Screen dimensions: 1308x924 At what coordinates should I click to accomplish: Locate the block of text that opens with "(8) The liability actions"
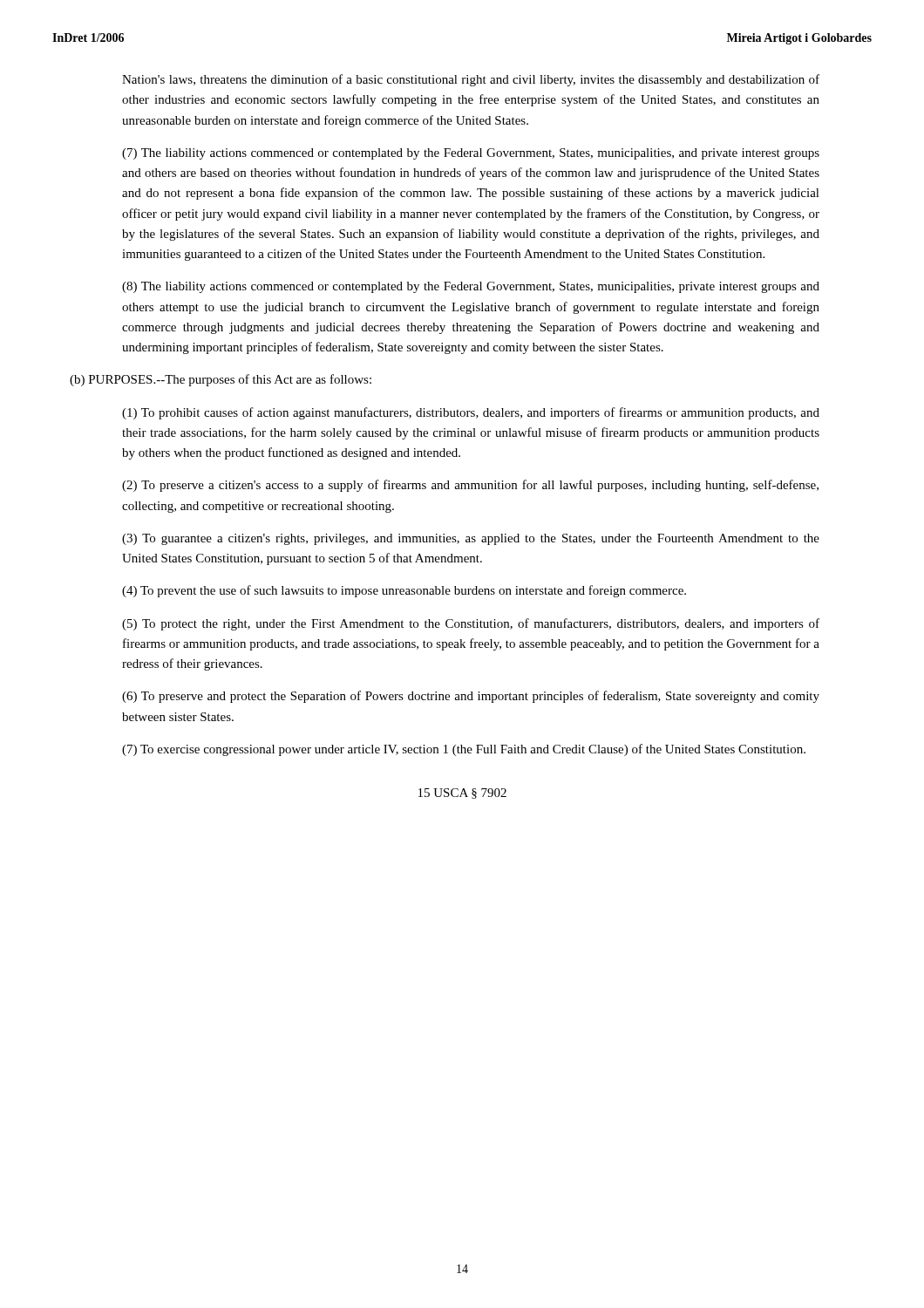[x=471, y=317]
